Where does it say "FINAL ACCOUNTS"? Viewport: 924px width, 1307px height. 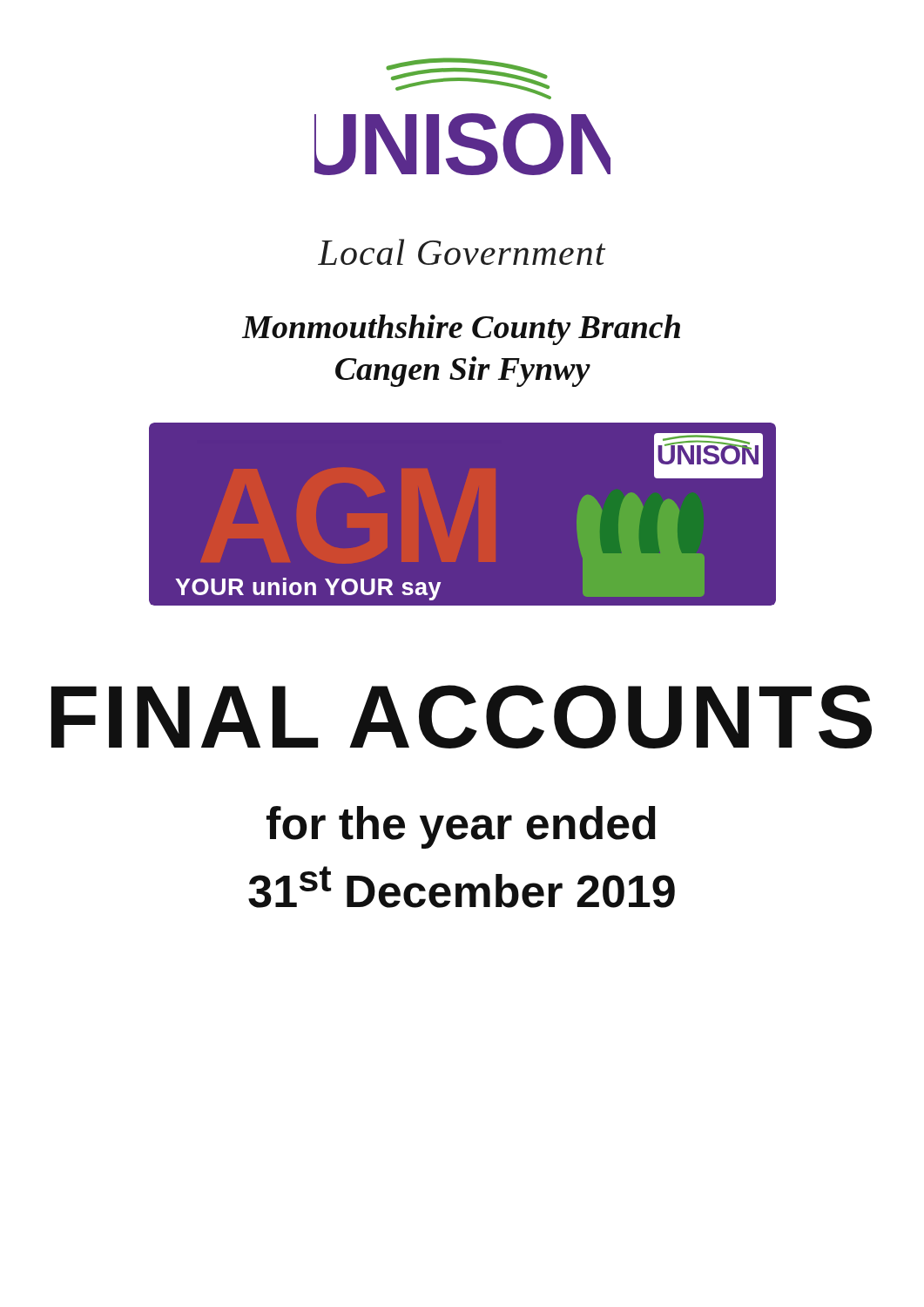click(462, 718)
